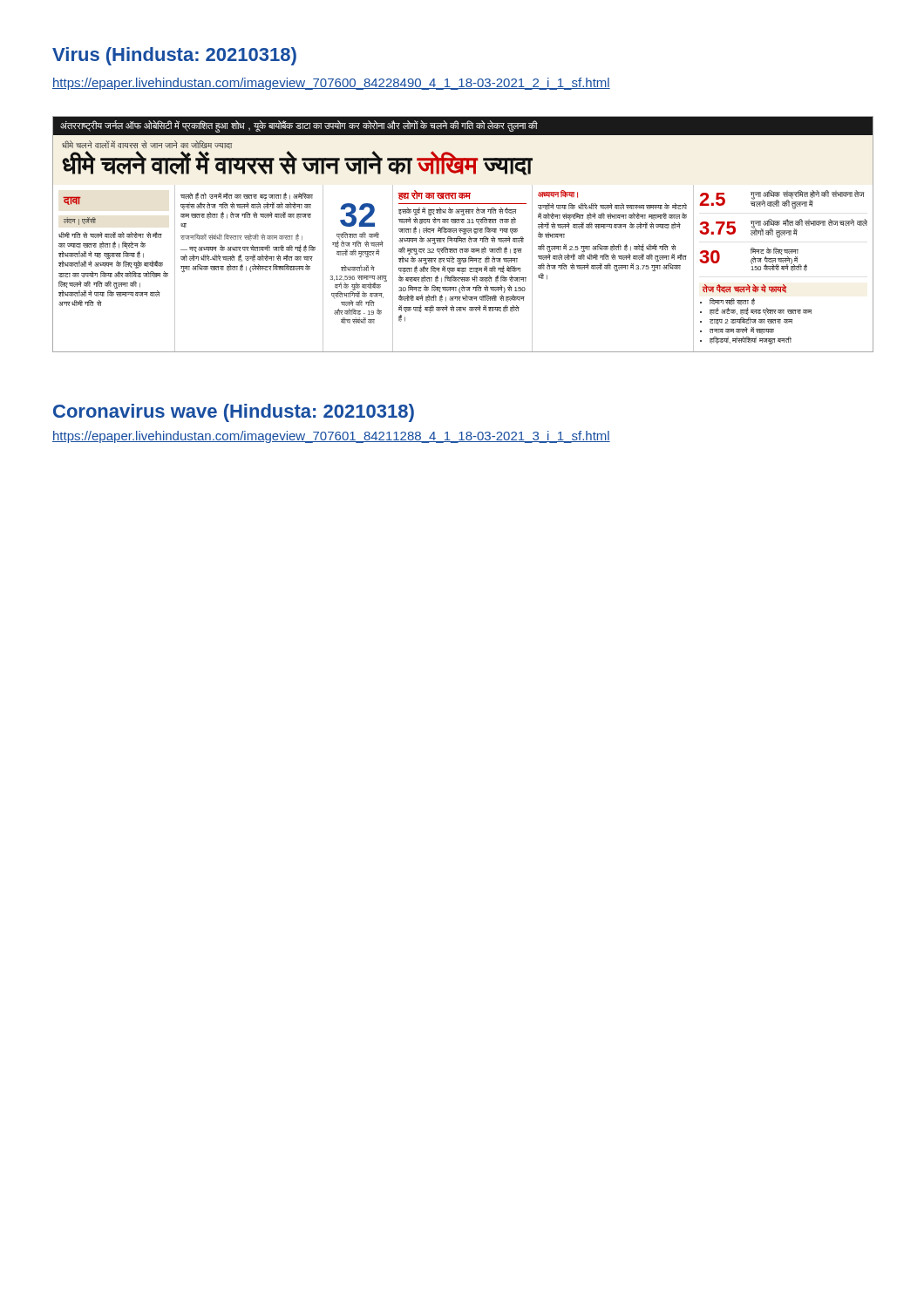The image size is (924, 1308).
Task: Locate the infographic
Action: pyautogui.click(x=462, y=234)
